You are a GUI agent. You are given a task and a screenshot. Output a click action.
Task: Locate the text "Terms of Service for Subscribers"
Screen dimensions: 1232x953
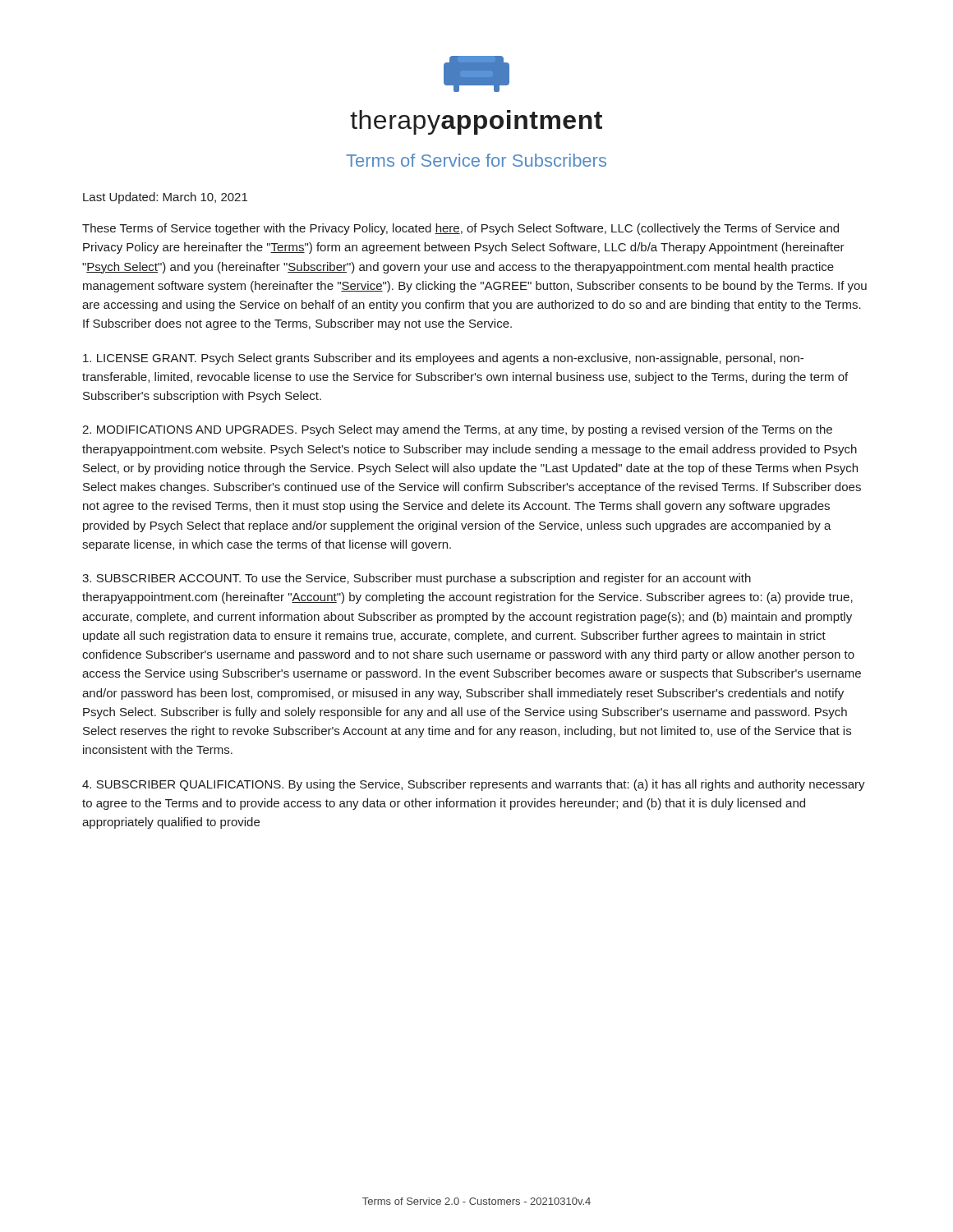476,161
